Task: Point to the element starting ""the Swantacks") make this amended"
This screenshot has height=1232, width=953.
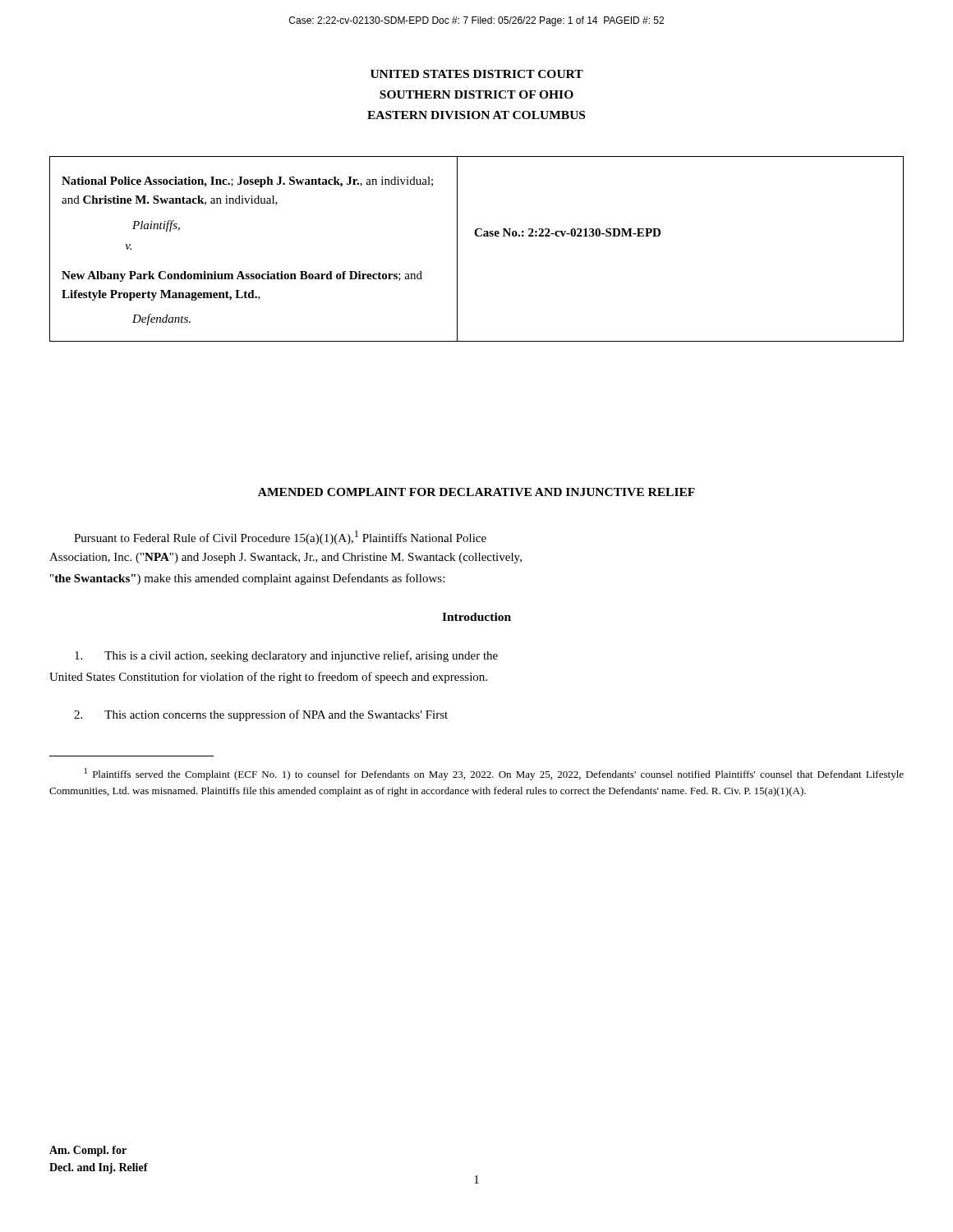Action: 247,578
